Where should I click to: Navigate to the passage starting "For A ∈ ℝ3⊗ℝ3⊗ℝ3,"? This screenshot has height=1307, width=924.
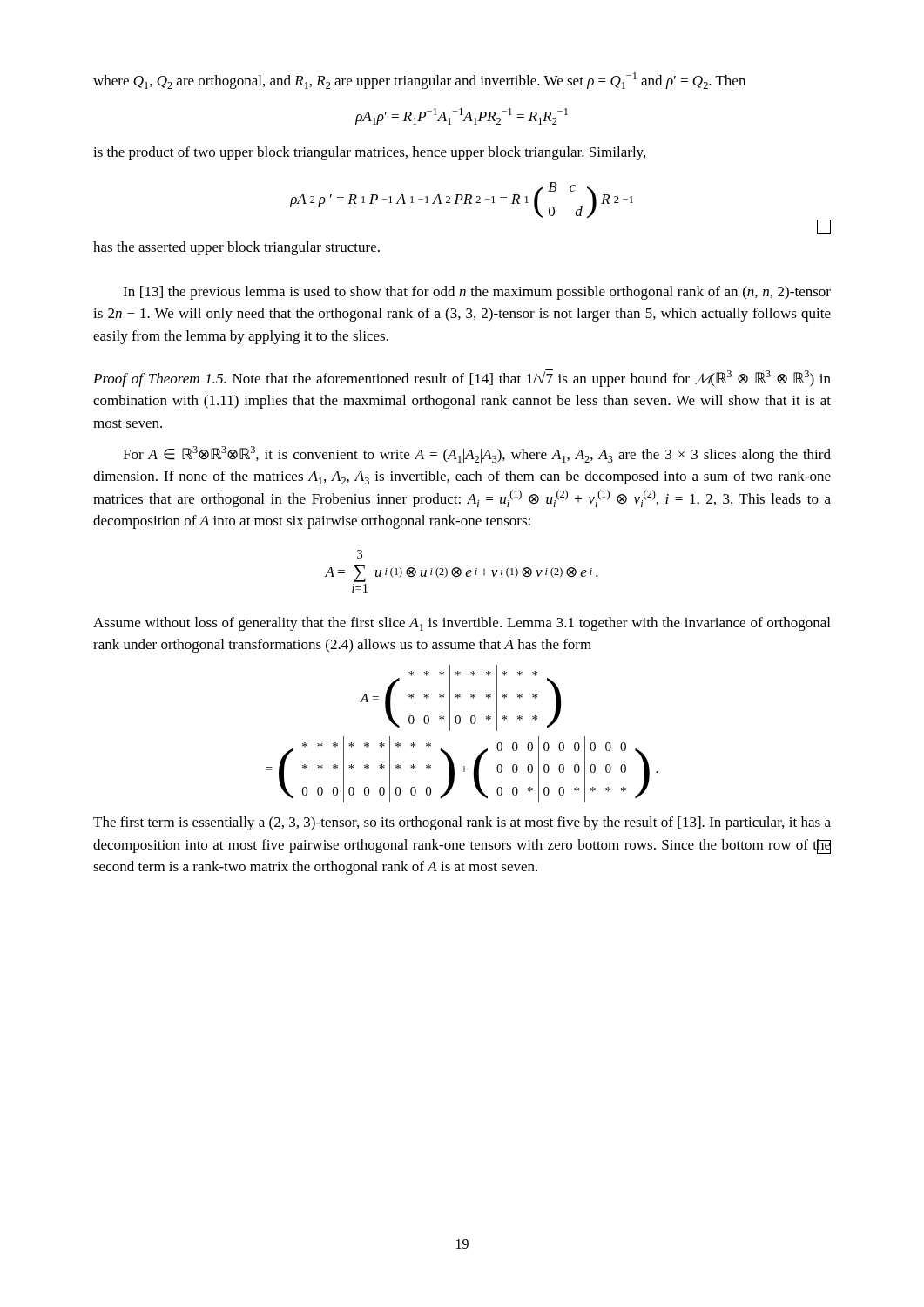pyautogui.click(x=462, y=486)
